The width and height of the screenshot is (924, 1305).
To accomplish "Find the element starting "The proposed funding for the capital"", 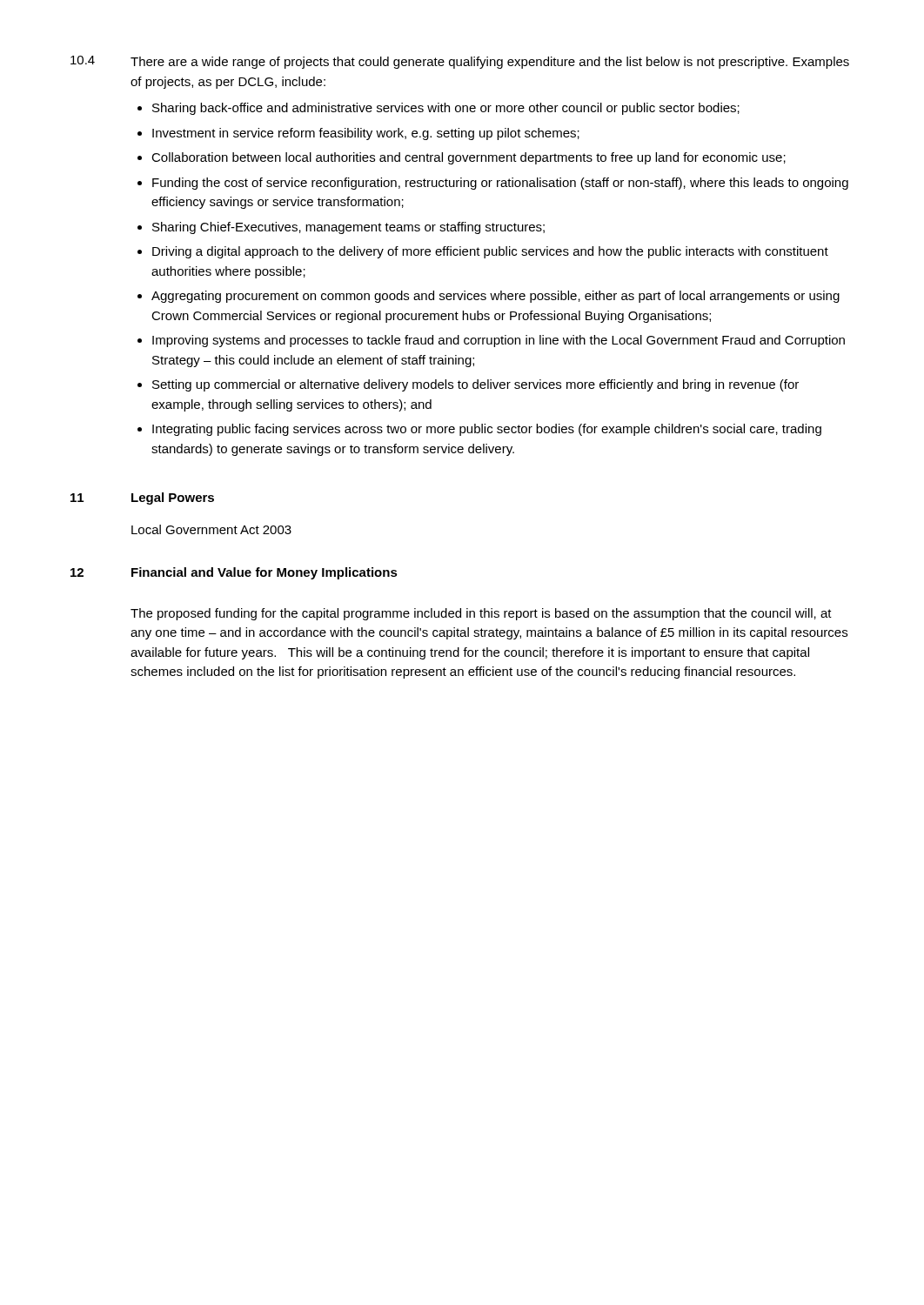I will (x=492, y=642).
